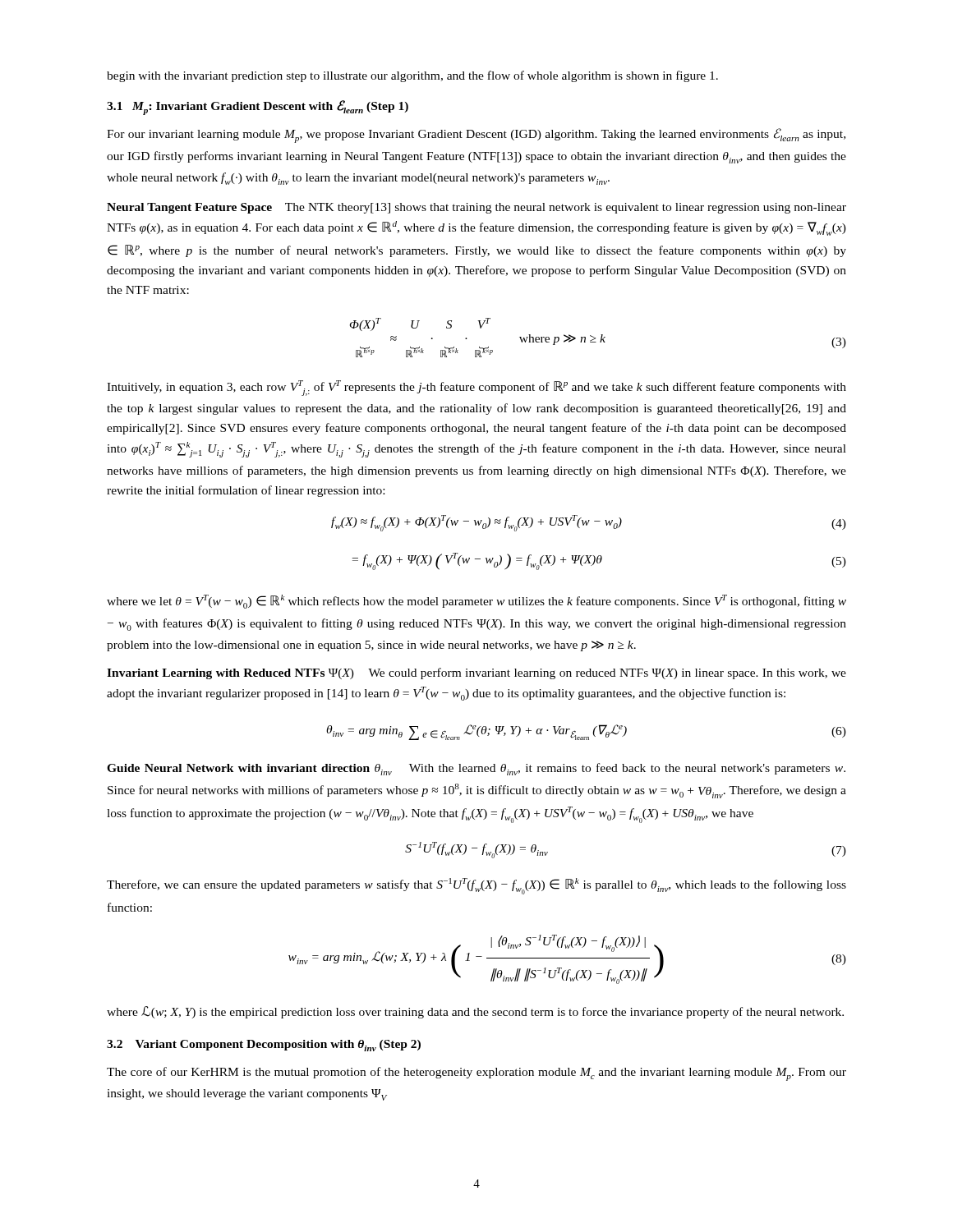Locate the text starting "Φ(X)T ⏟ ℝn×p ≈"
This screenshot has width=953, height=1232.
click(597, 338)
